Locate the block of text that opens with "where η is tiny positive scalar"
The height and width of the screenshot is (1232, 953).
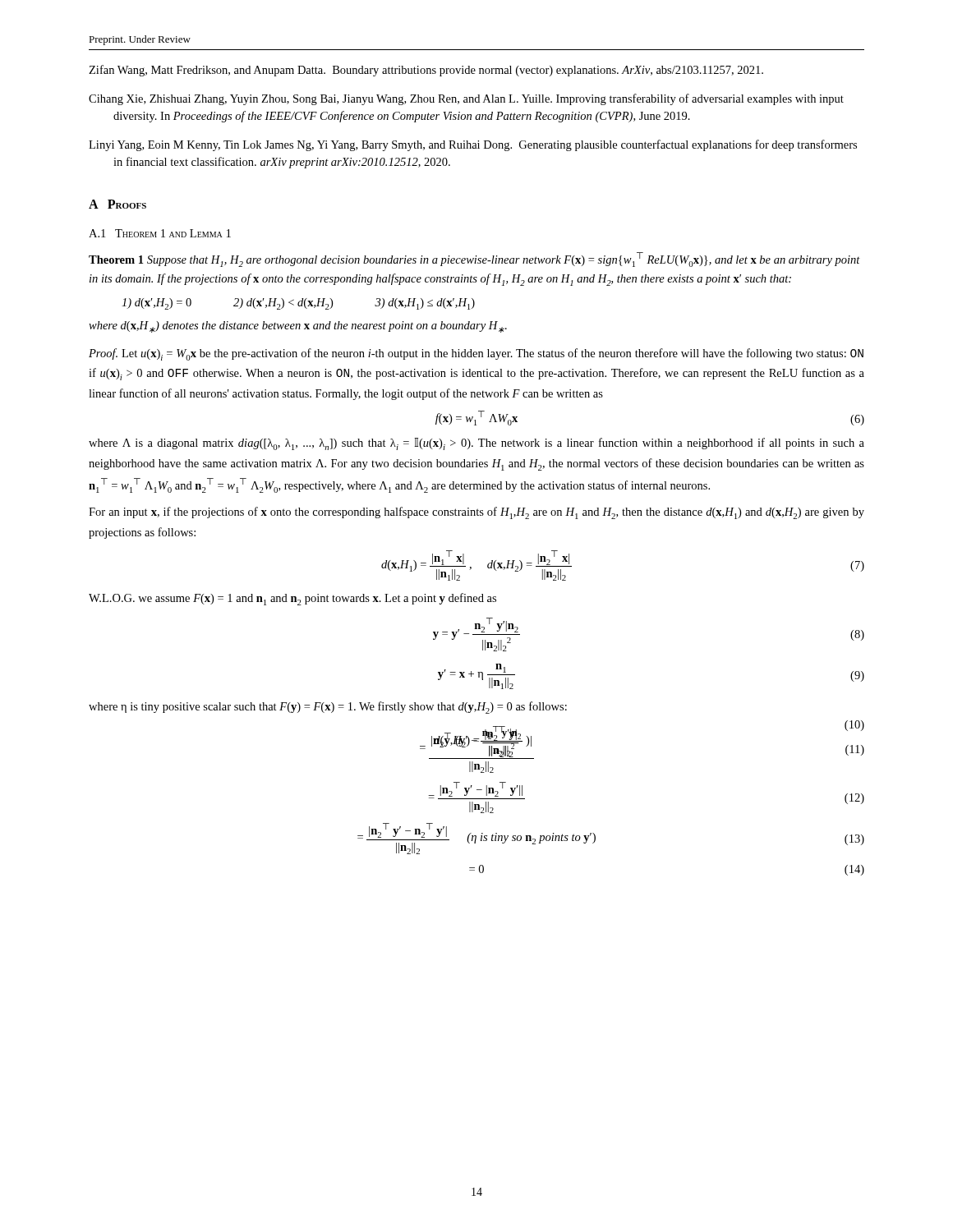328,708
